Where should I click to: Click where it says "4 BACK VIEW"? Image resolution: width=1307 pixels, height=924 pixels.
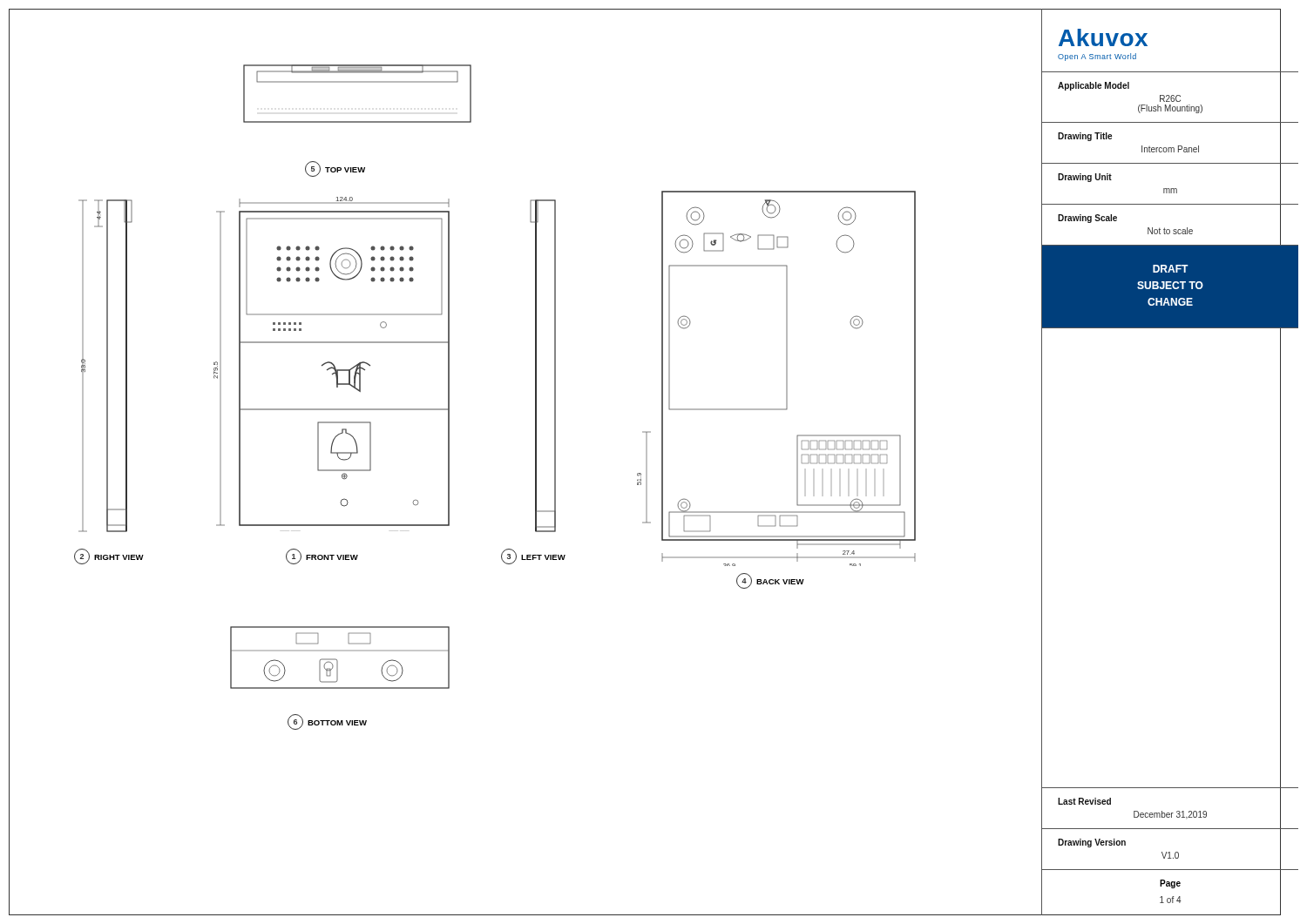(770, 581)
